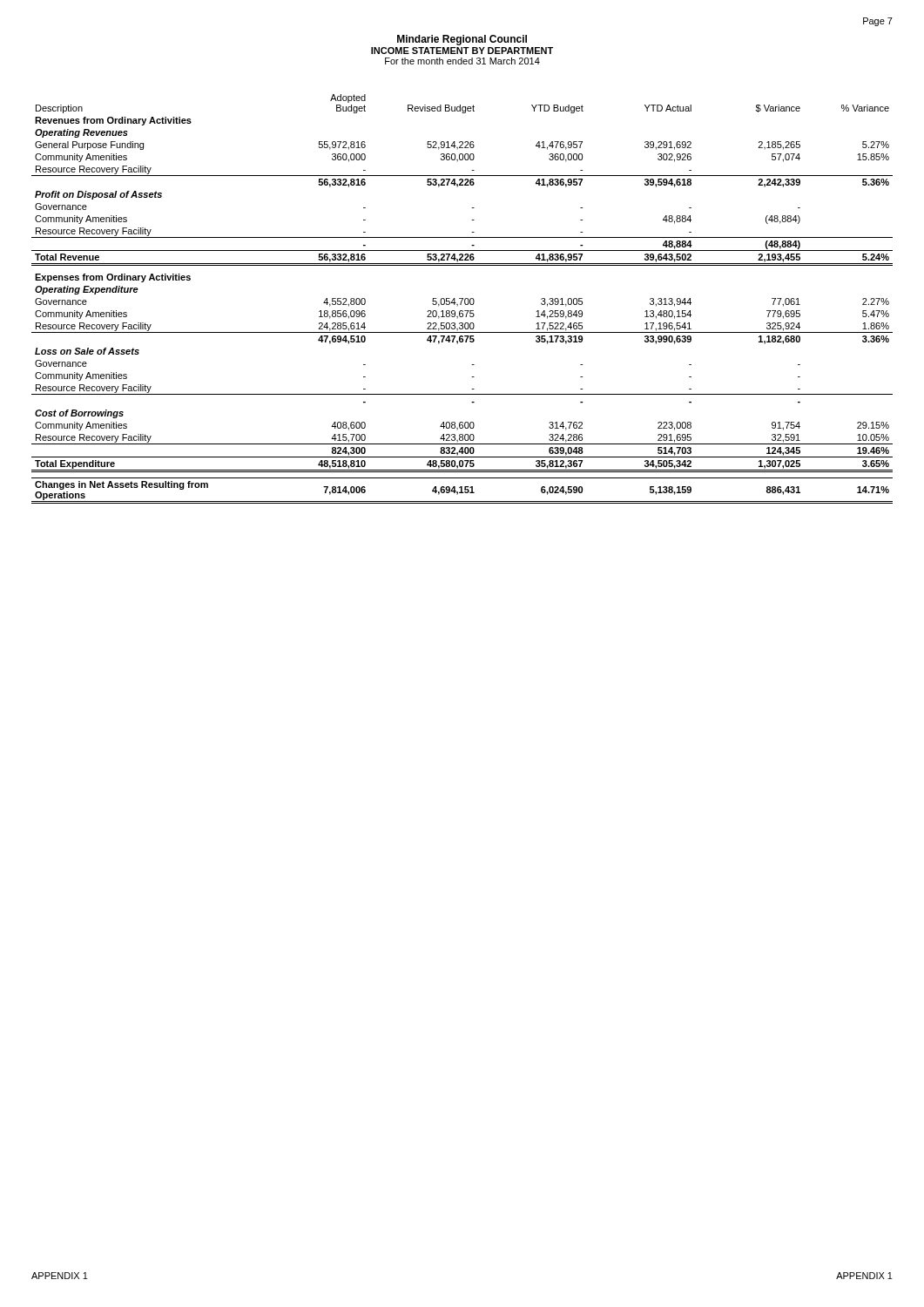Click on the table containing "Total Revenue"

tap(462, 298)
